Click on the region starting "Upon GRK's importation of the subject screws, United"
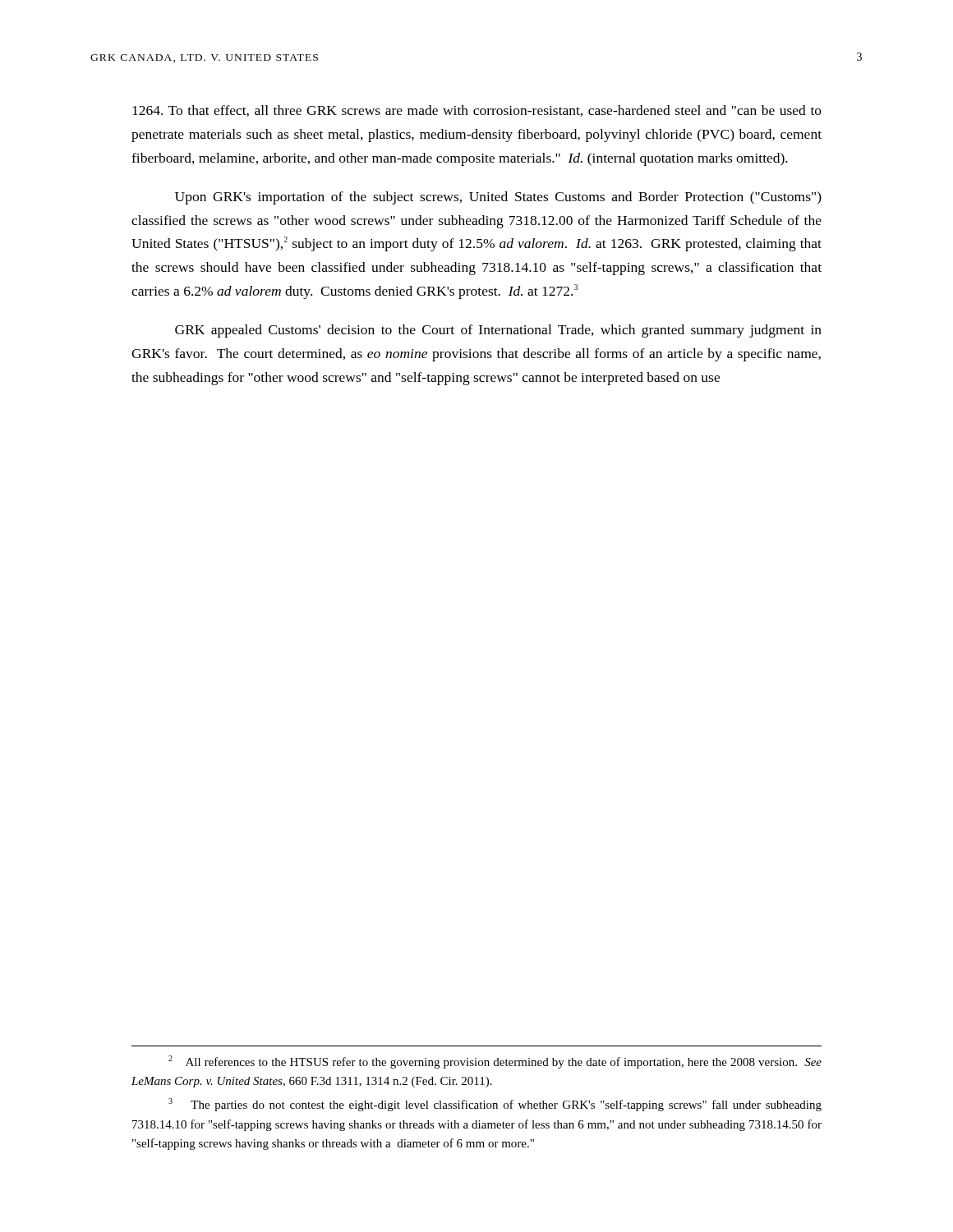953x1232 pixels. 476,244
